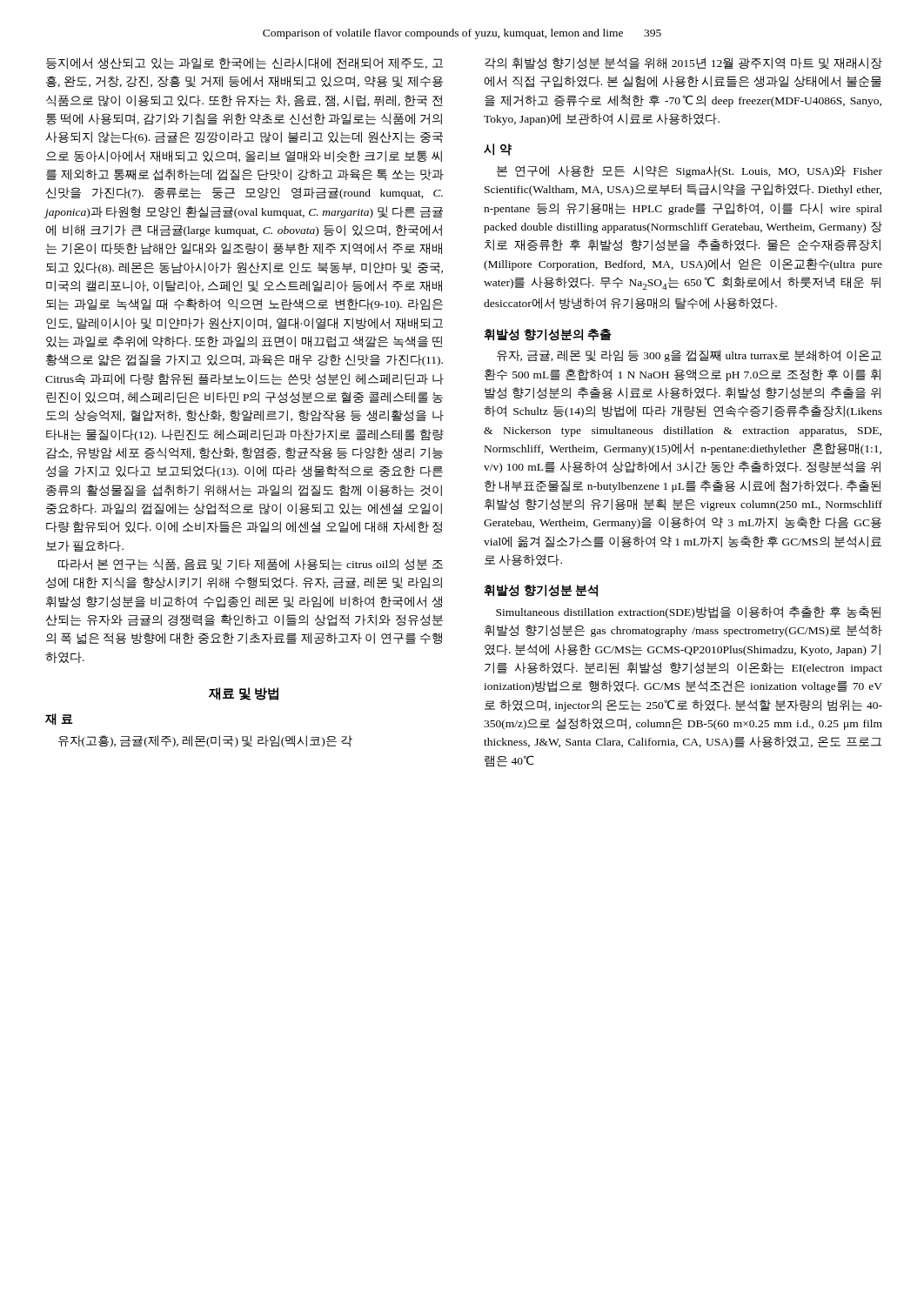Find the region starting "유자, 금귤, 레몬 및 라임 등 300"
Screen dimensions: 1305x924
point(683,458)
